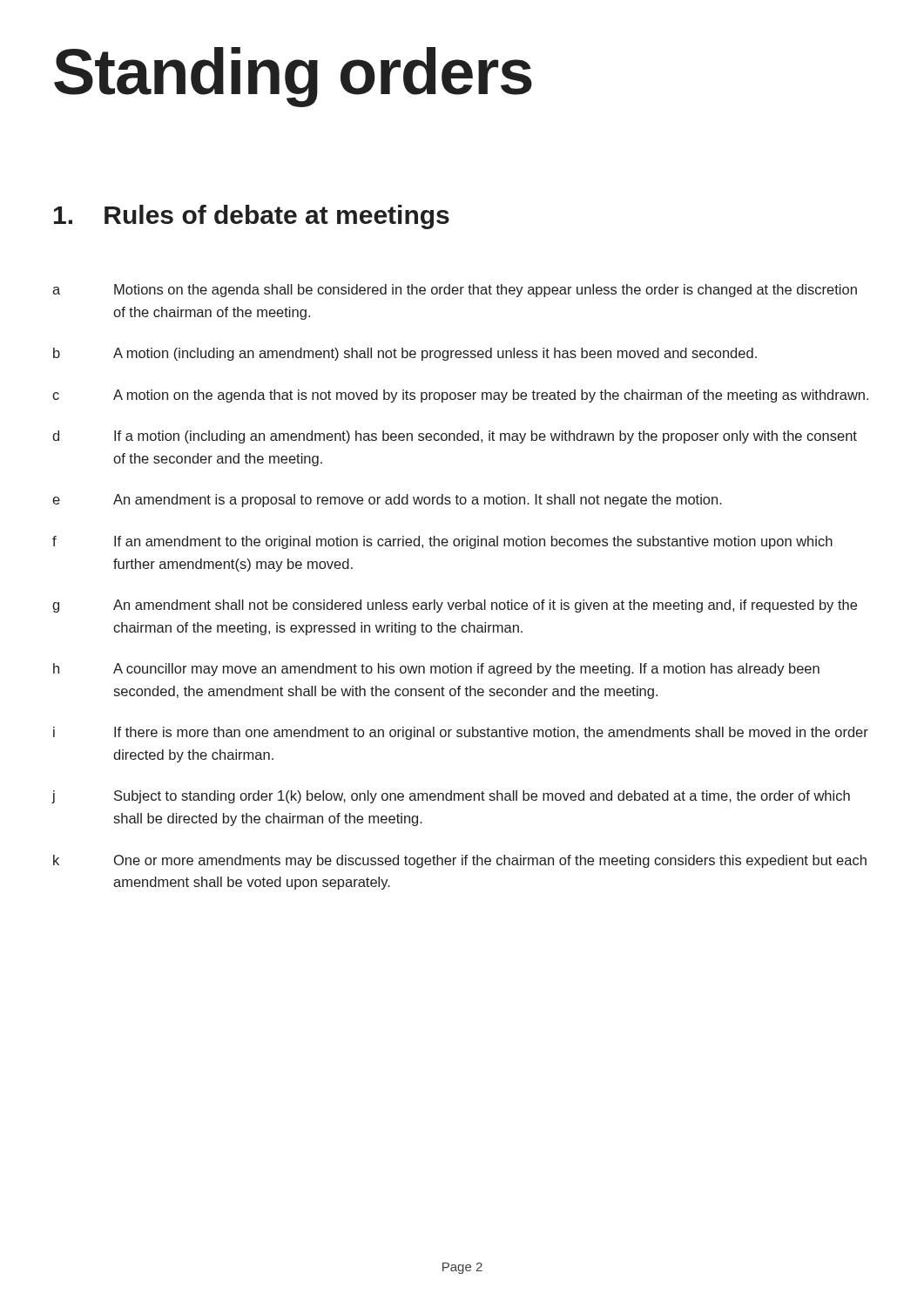Image resolution: width=924 pixels, height=1307 pixels.
Task: Find the region starting "a Motions on"
Action: point(462,301)
